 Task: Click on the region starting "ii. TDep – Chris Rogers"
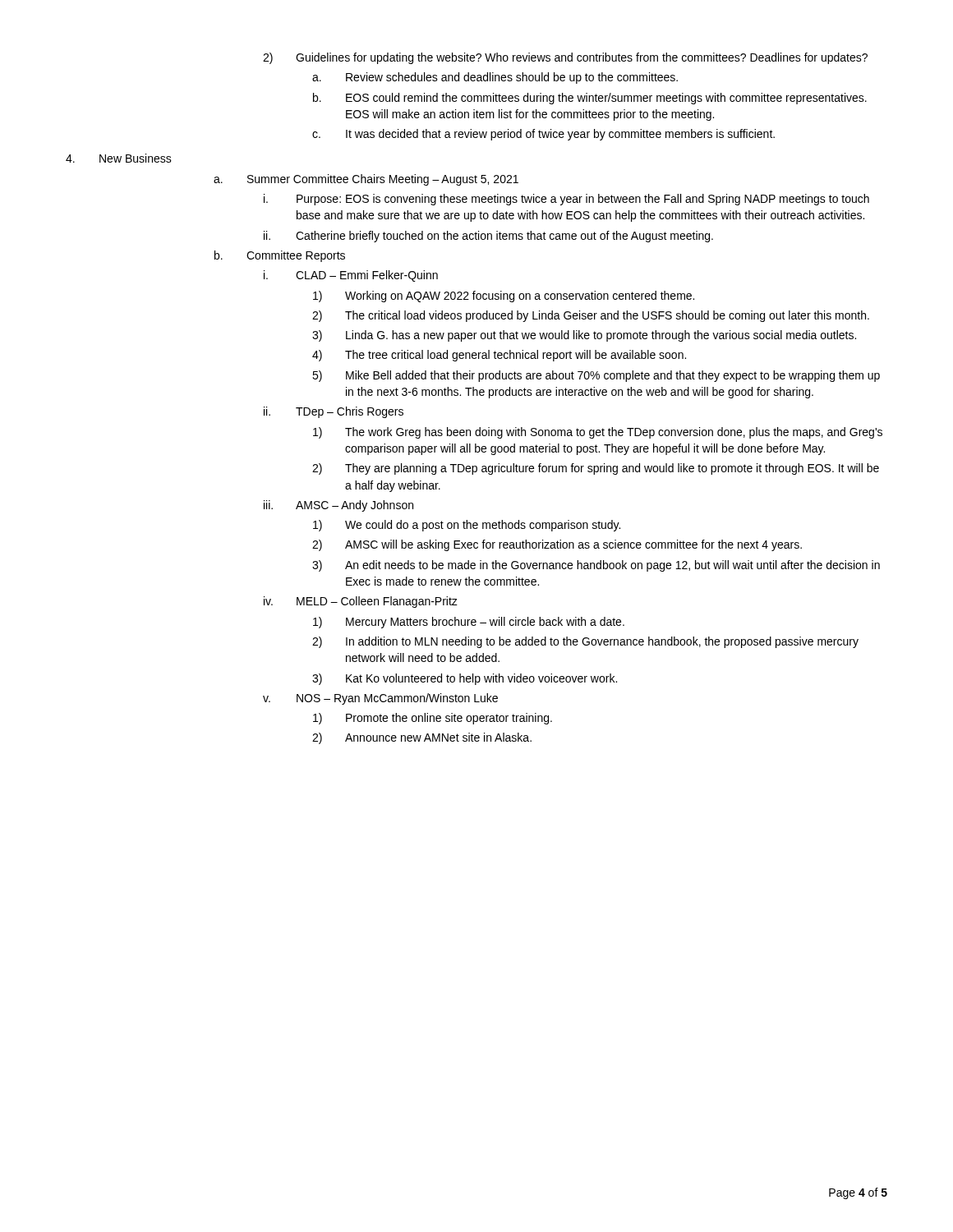point(334,412)
